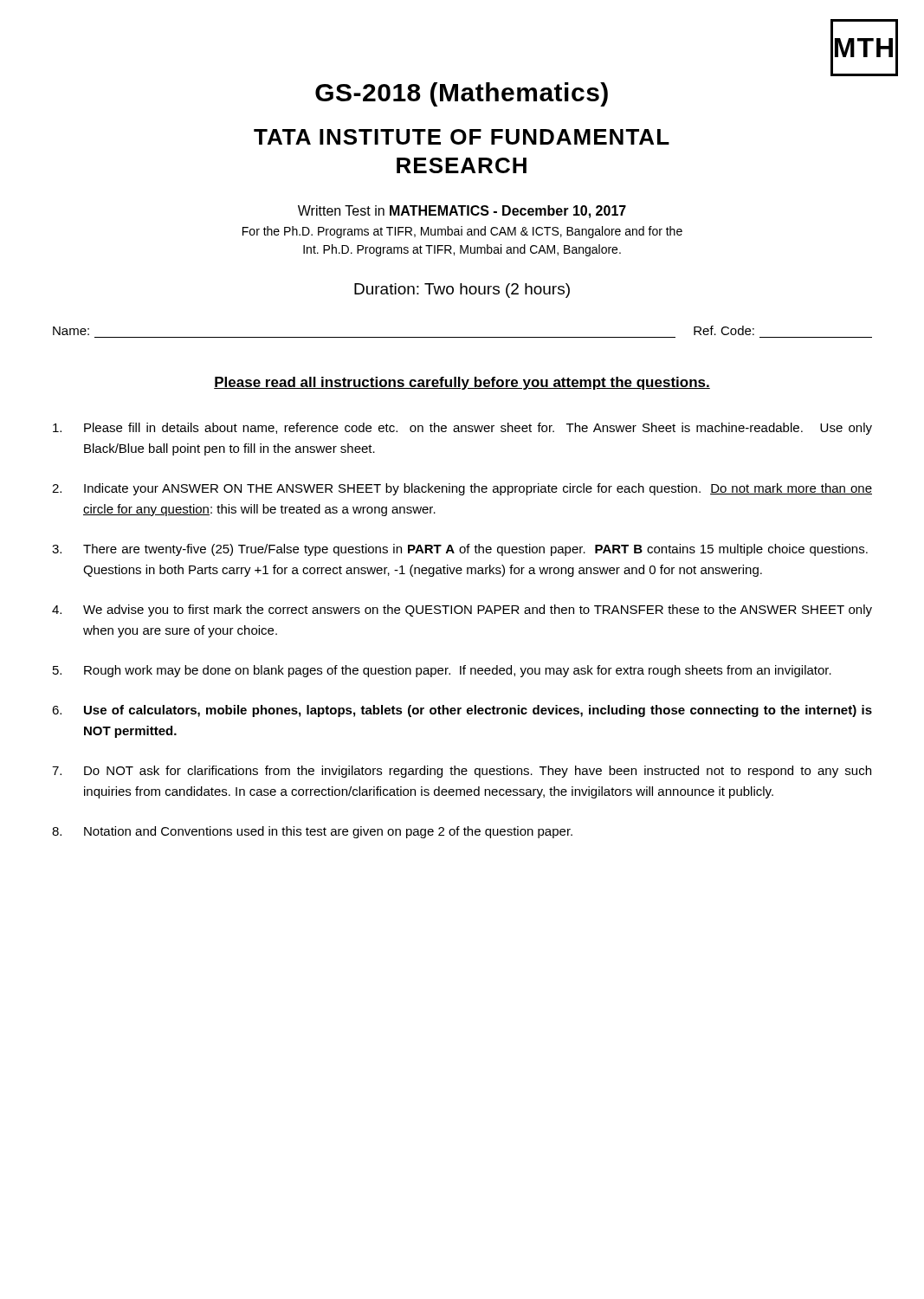Locate the passage starting "Duration: Two hours (2"
This screenshot has width=924, height=1299.
tap(462, 289)
